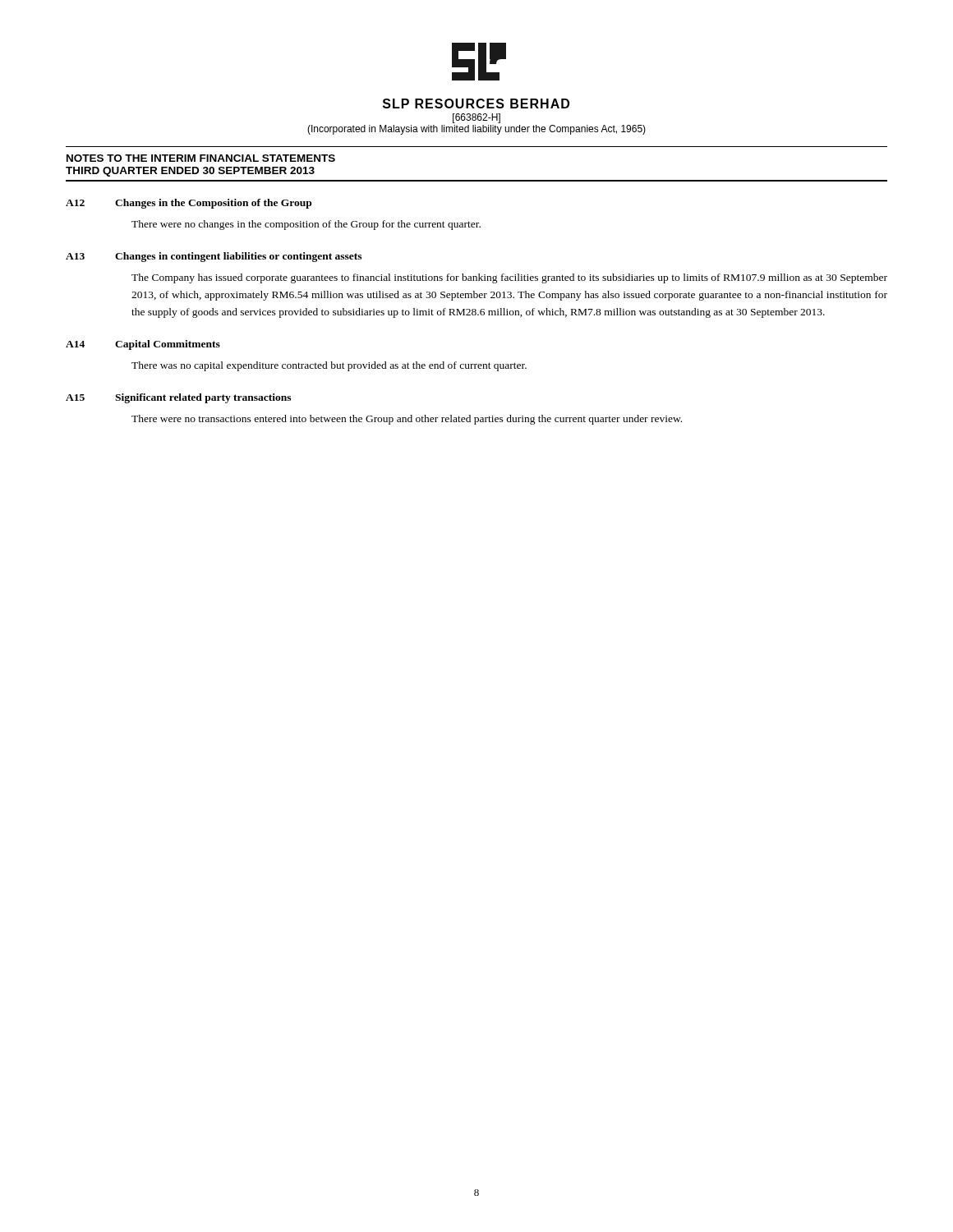Locate the text starting "SLP RESOURCES BERHAD"
953x1232 pixels.
[x=476, y=104]
